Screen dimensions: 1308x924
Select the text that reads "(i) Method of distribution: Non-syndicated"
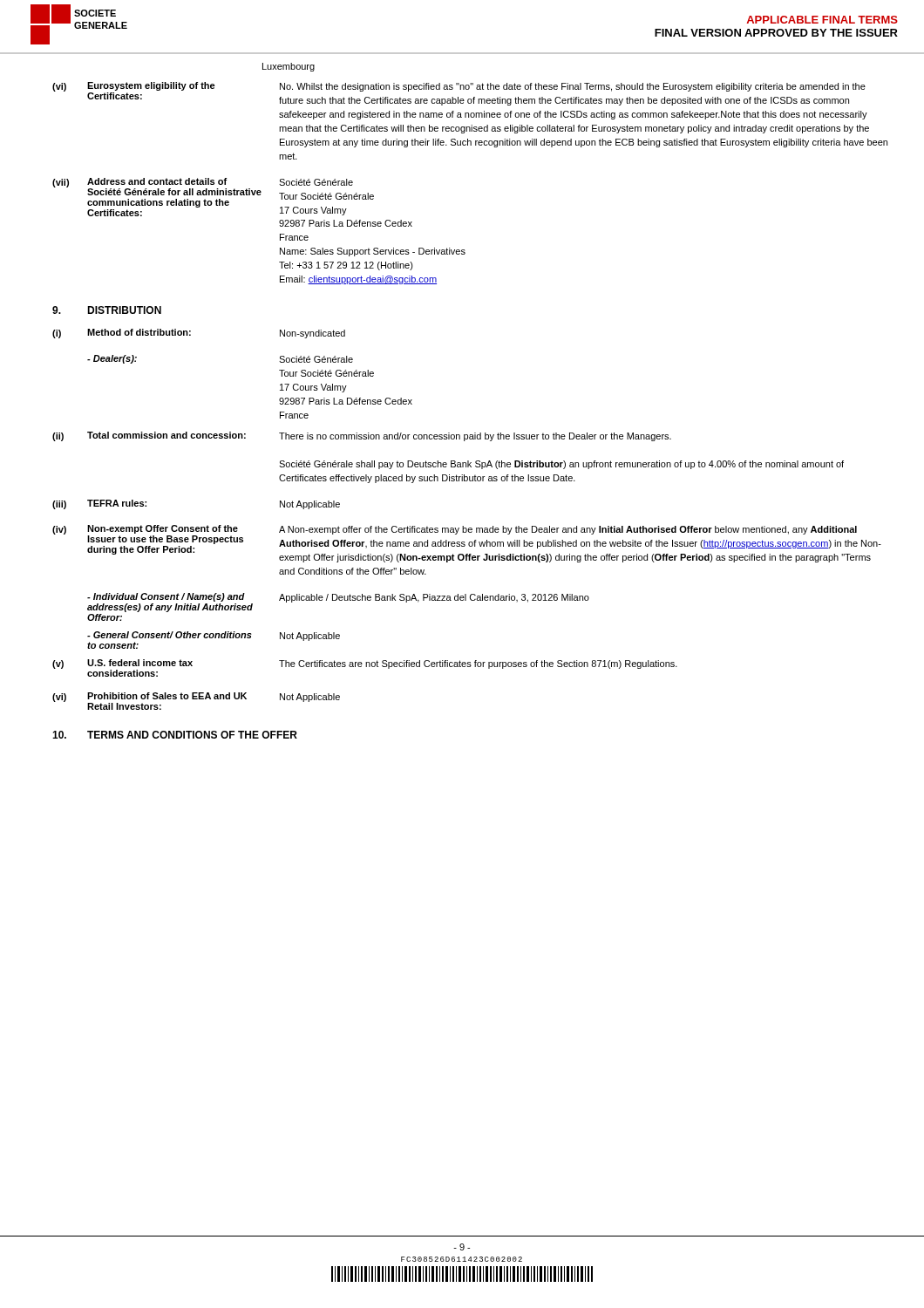[x=139, y=334]
